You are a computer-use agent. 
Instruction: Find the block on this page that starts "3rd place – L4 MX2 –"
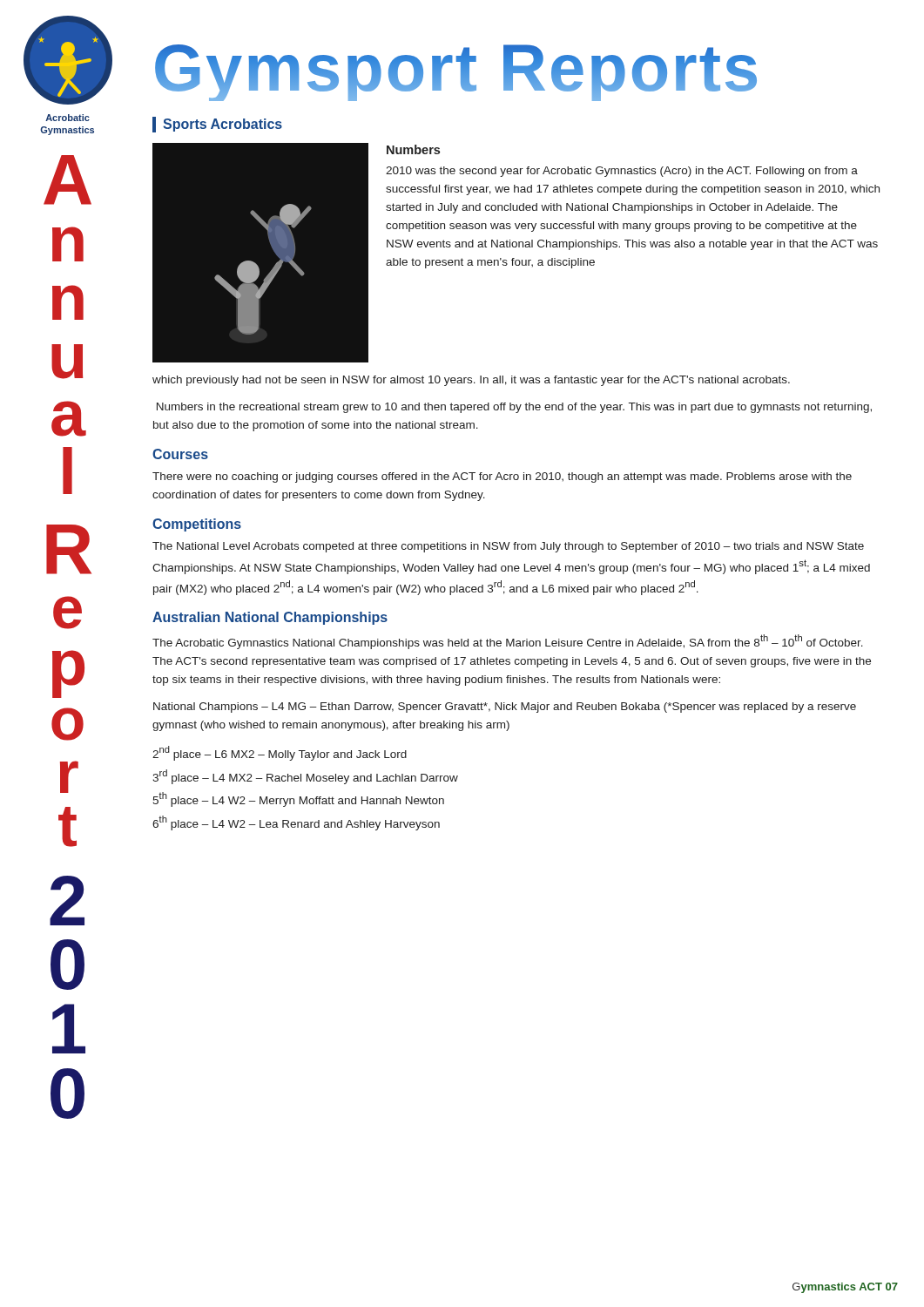[305, 776]
